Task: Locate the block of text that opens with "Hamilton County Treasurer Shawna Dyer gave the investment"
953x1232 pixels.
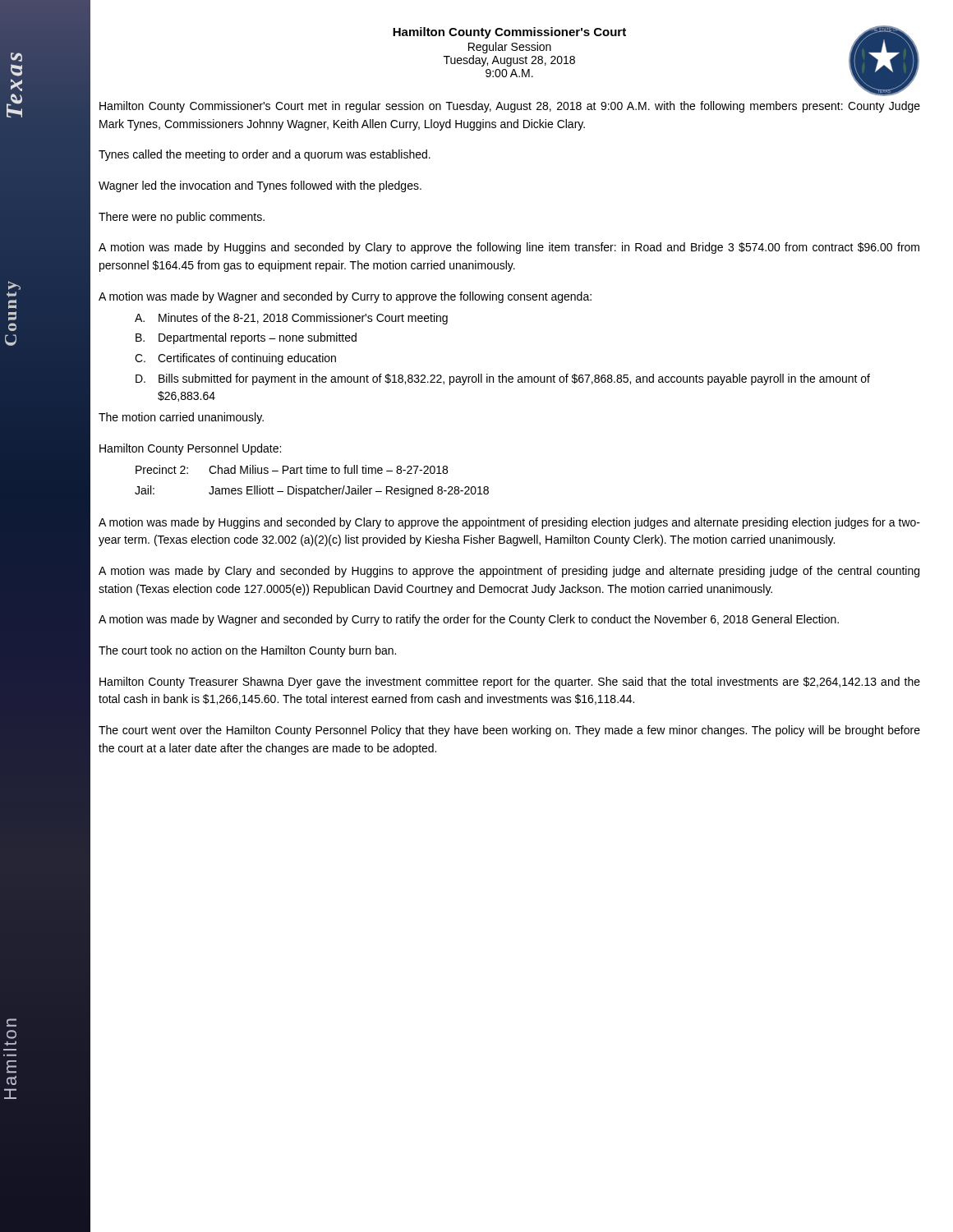Action: (x=509, y=690)
